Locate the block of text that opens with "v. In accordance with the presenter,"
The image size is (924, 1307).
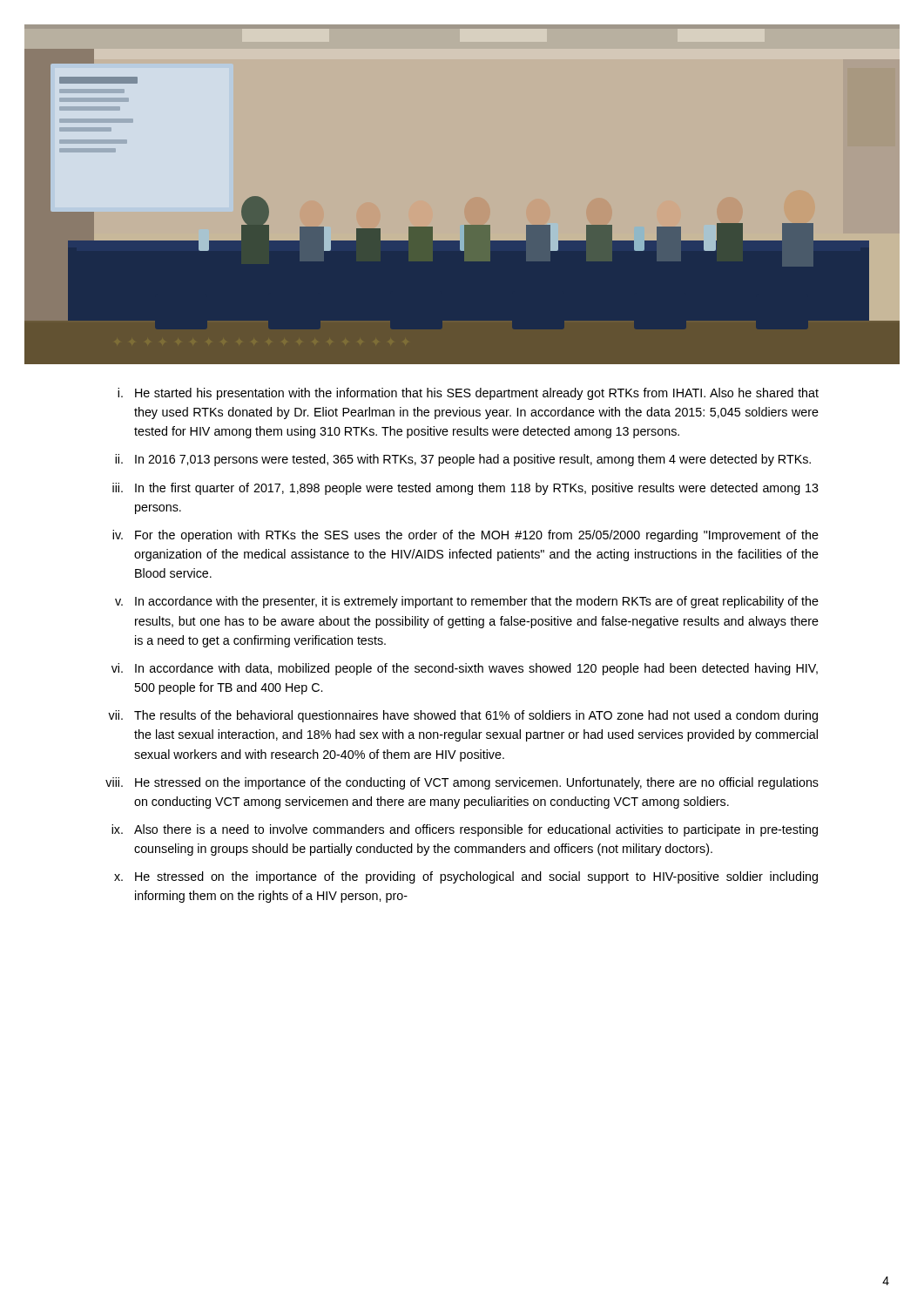tap(449, 621)
